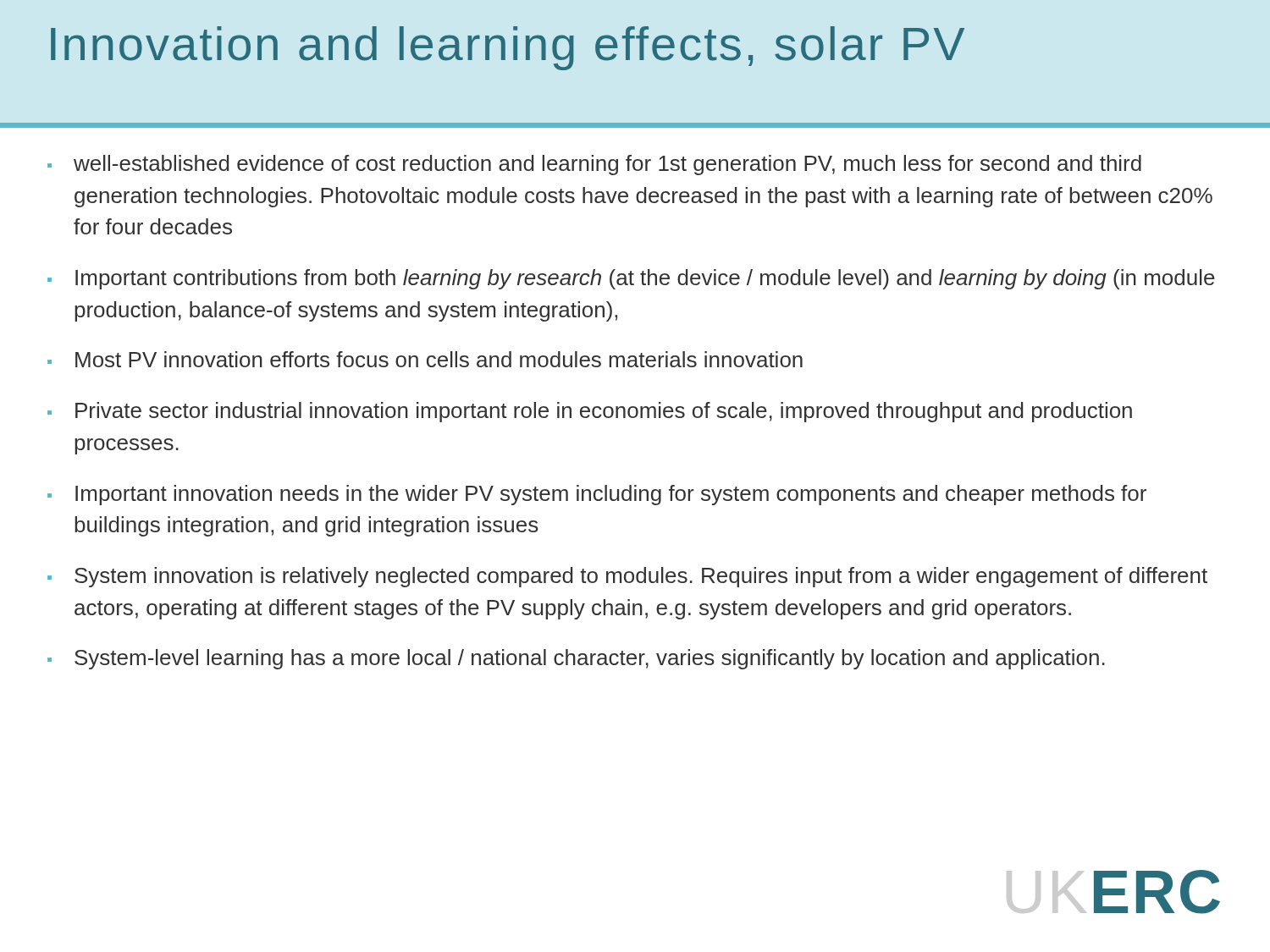This screenshot has width=1270, height=952.
Task: Locate the list item with the text "▪ Most PV innovation efforts"
Action: [635, 361]
